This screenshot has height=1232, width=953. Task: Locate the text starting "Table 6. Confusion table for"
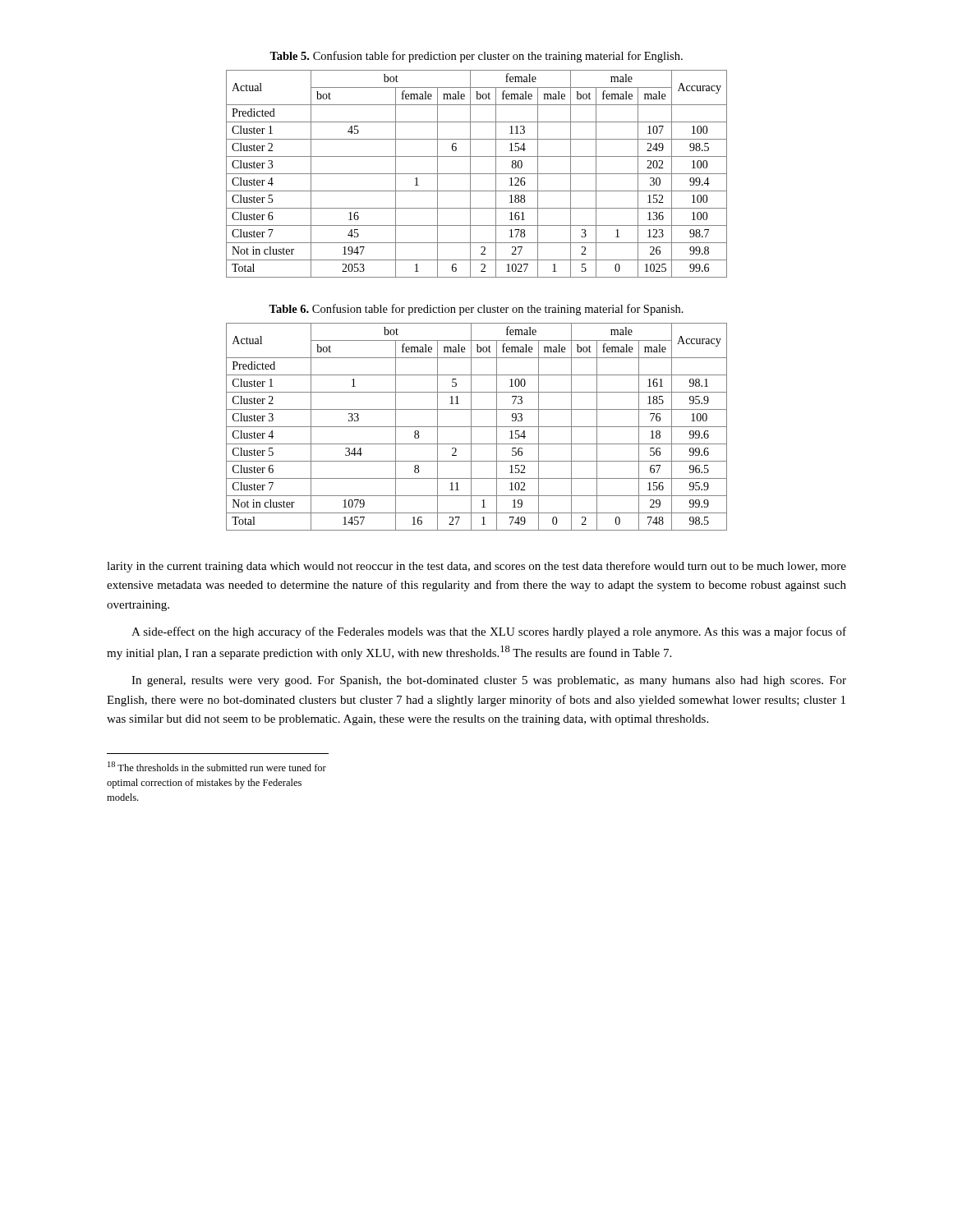pos(476,309)
